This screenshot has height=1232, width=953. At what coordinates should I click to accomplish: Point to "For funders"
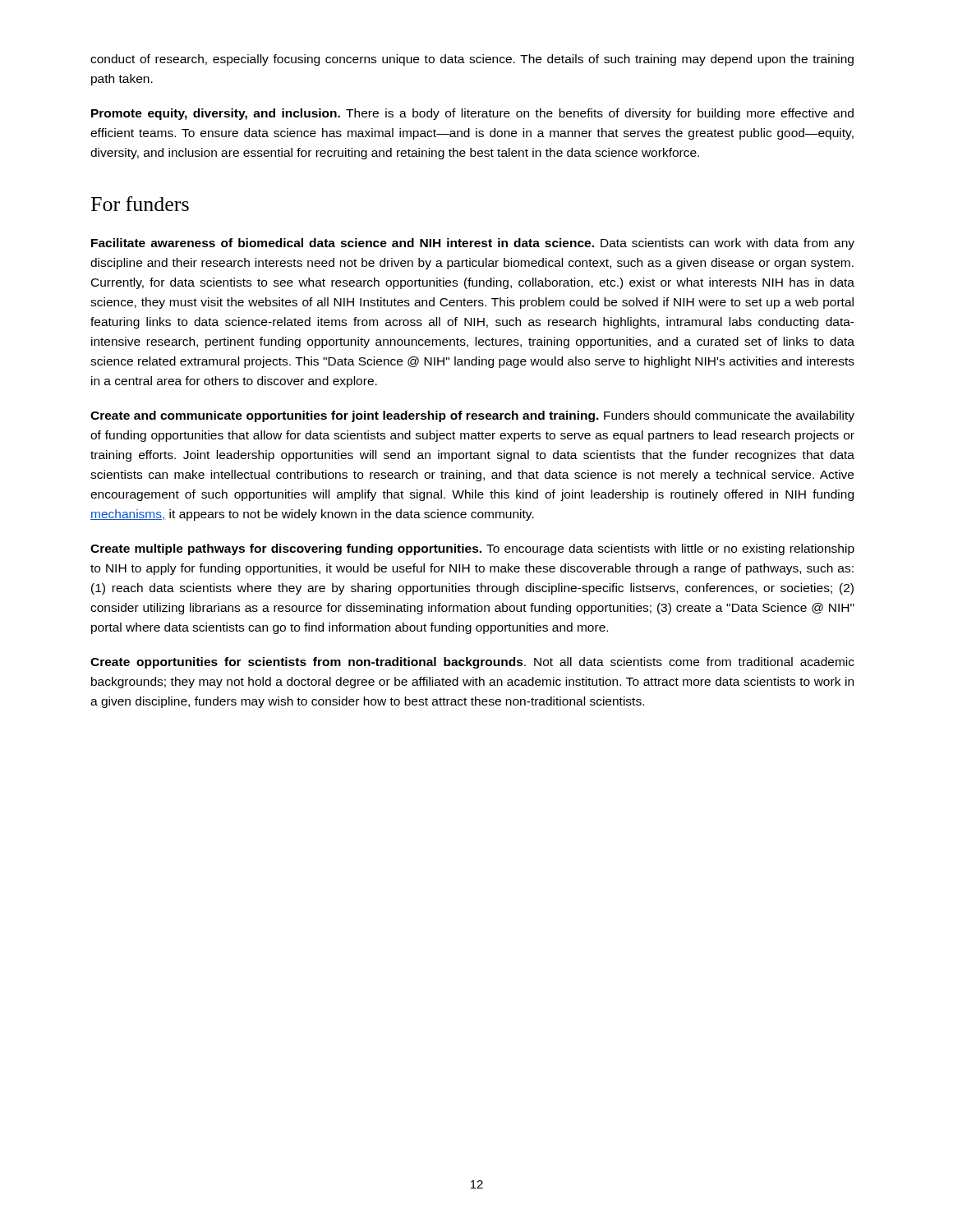point(140,204)
